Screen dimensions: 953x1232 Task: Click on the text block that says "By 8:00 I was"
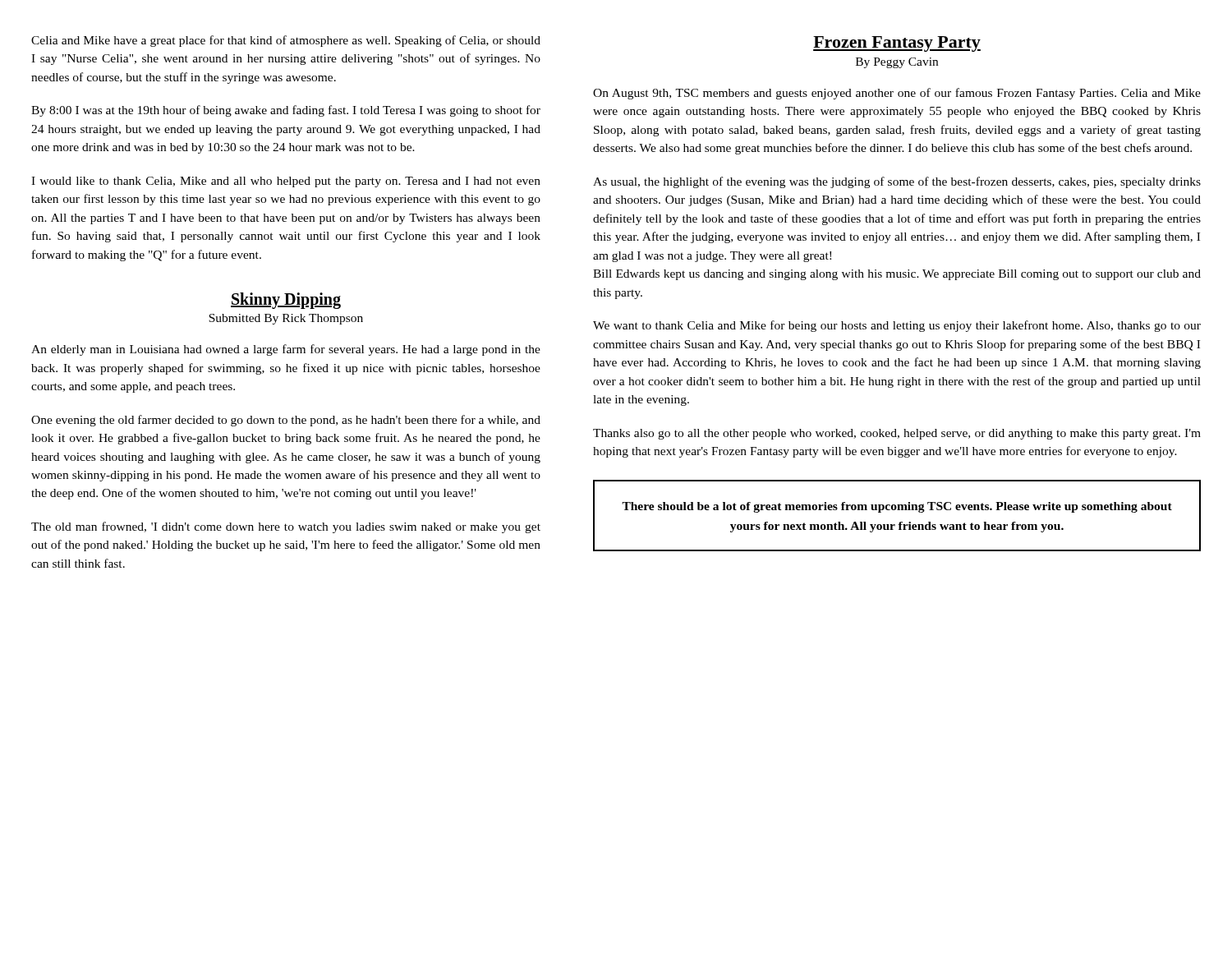286,128
